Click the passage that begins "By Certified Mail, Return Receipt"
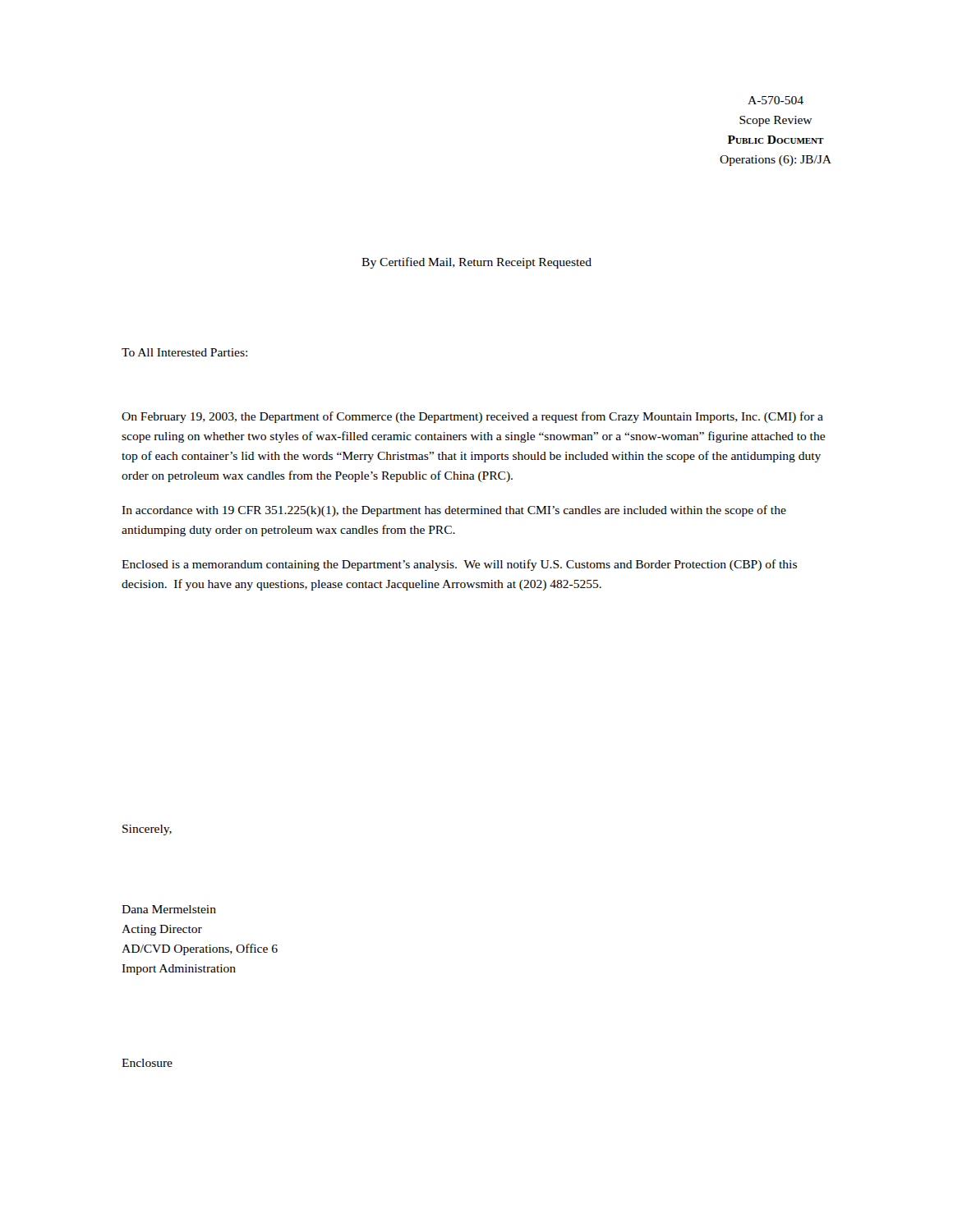Image resolution: width=953 pixels, height=1232 pixels. pos(476,262)
